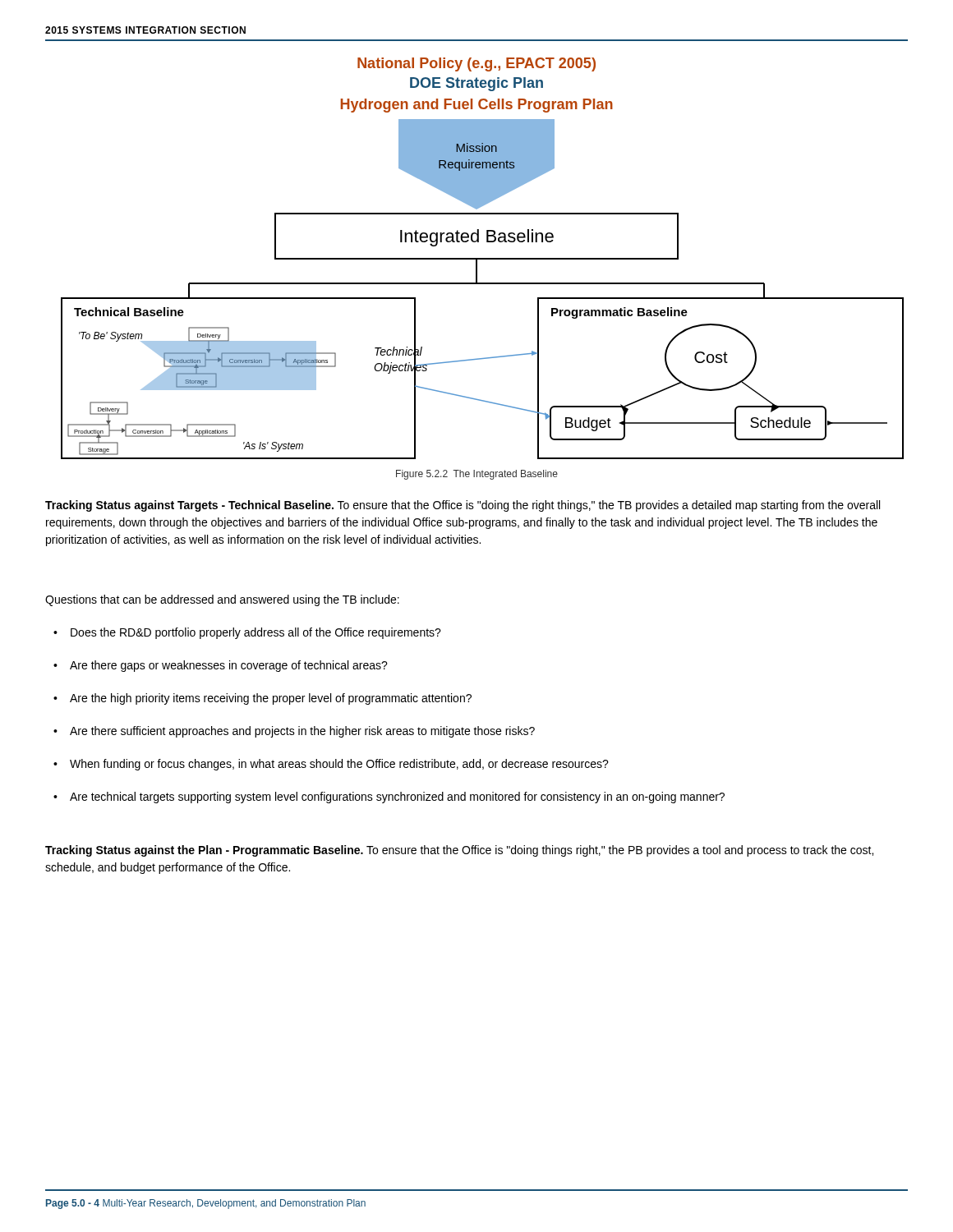Click the passage that begins "Are technical targets supporting system"
Image resolution: width=953 pixels, height=1232 pixels.
[397, 797]
